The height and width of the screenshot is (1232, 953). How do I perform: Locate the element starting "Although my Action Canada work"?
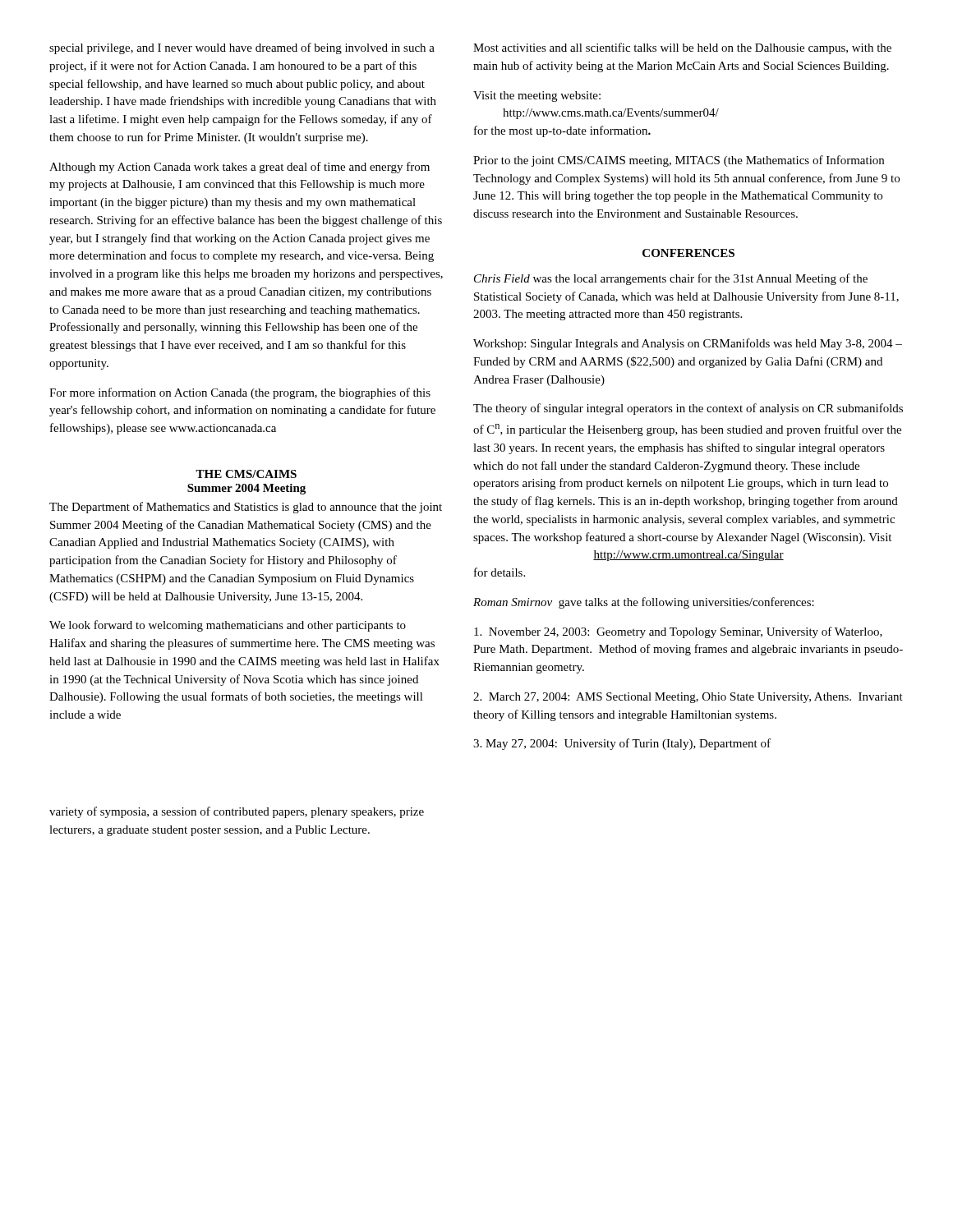pos(246,265)
